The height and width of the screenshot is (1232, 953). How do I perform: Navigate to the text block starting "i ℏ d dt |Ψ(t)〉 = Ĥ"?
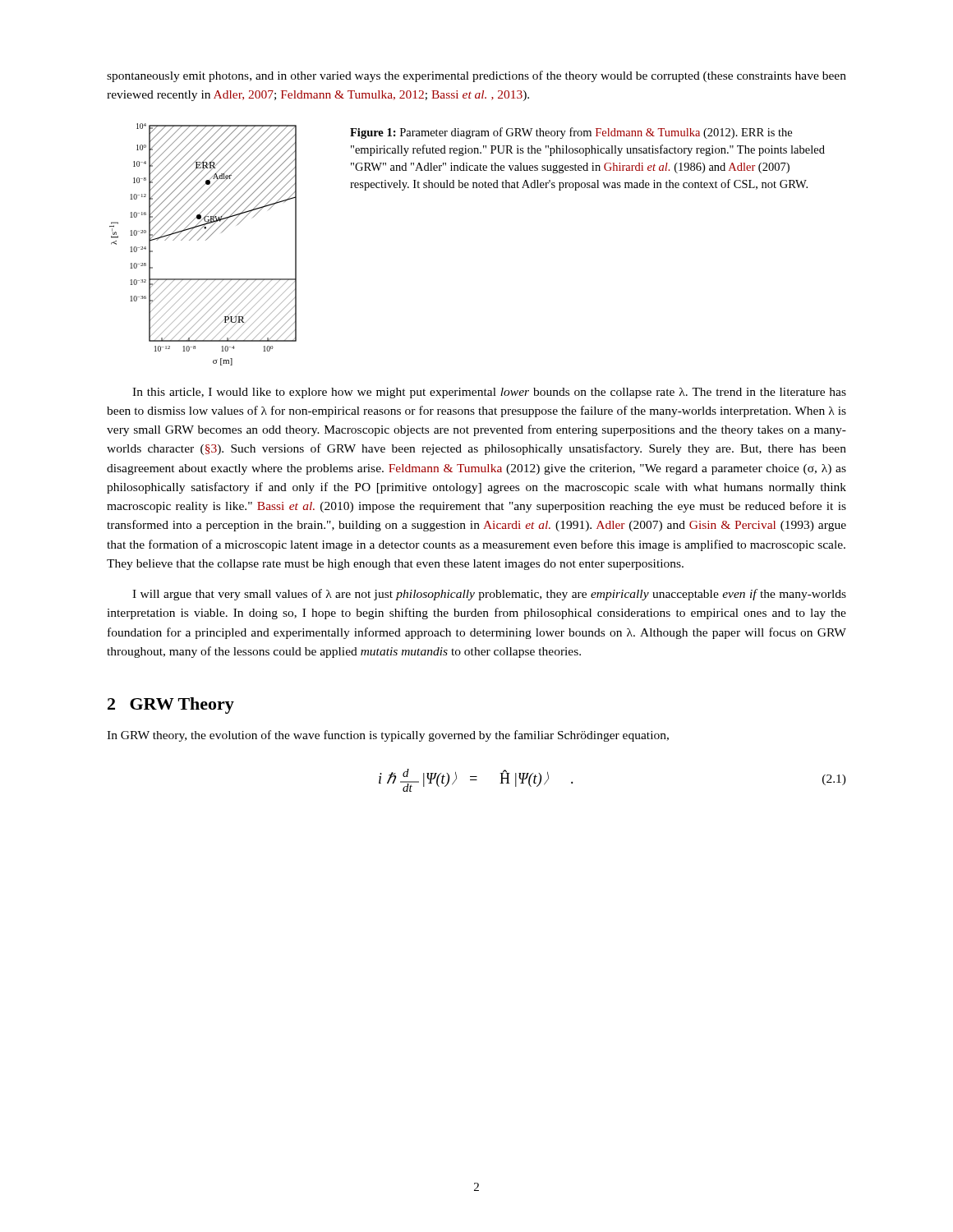tap(455, 781)
